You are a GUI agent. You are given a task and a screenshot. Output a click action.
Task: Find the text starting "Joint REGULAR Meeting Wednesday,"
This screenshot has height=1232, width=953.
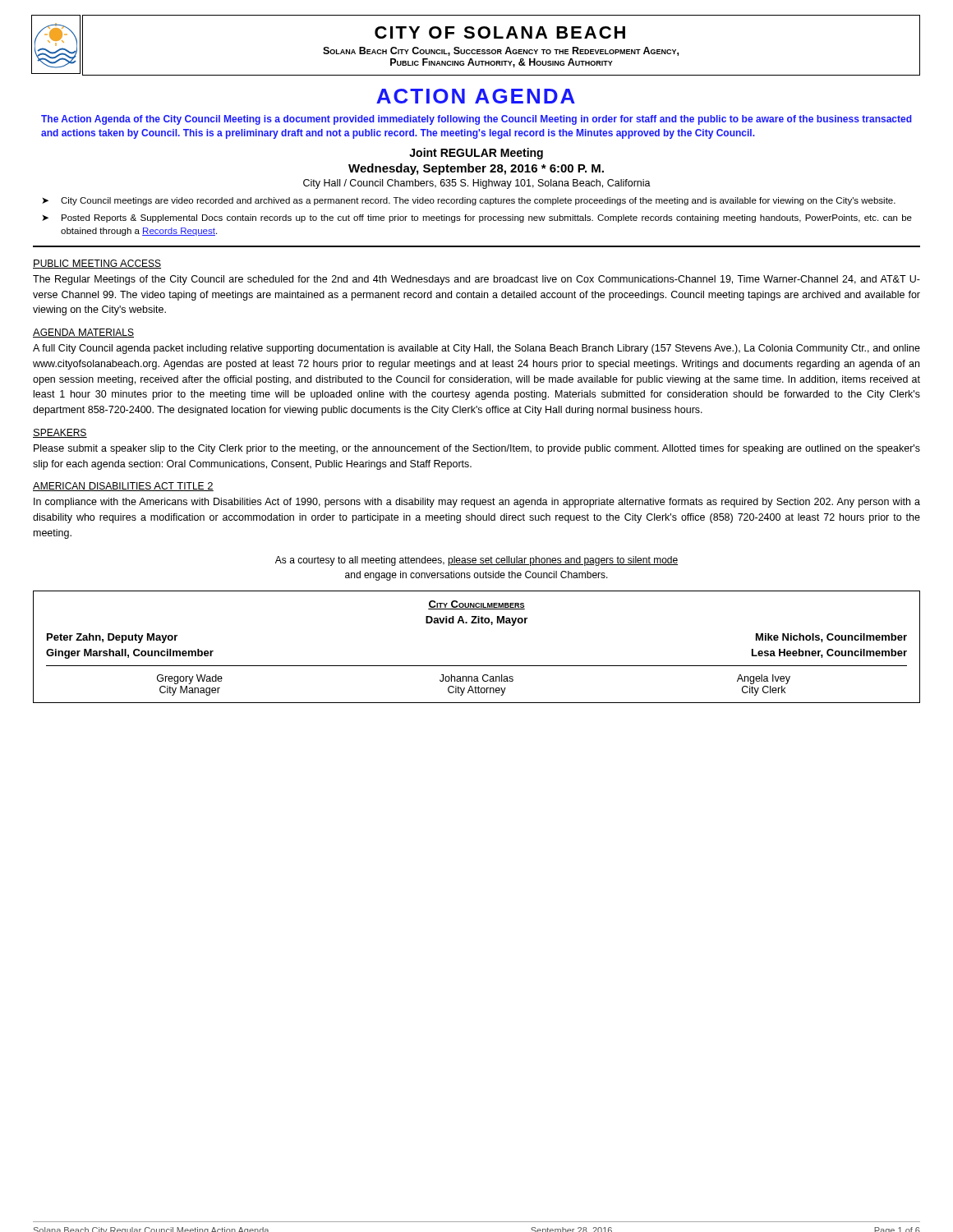[476, 160]
